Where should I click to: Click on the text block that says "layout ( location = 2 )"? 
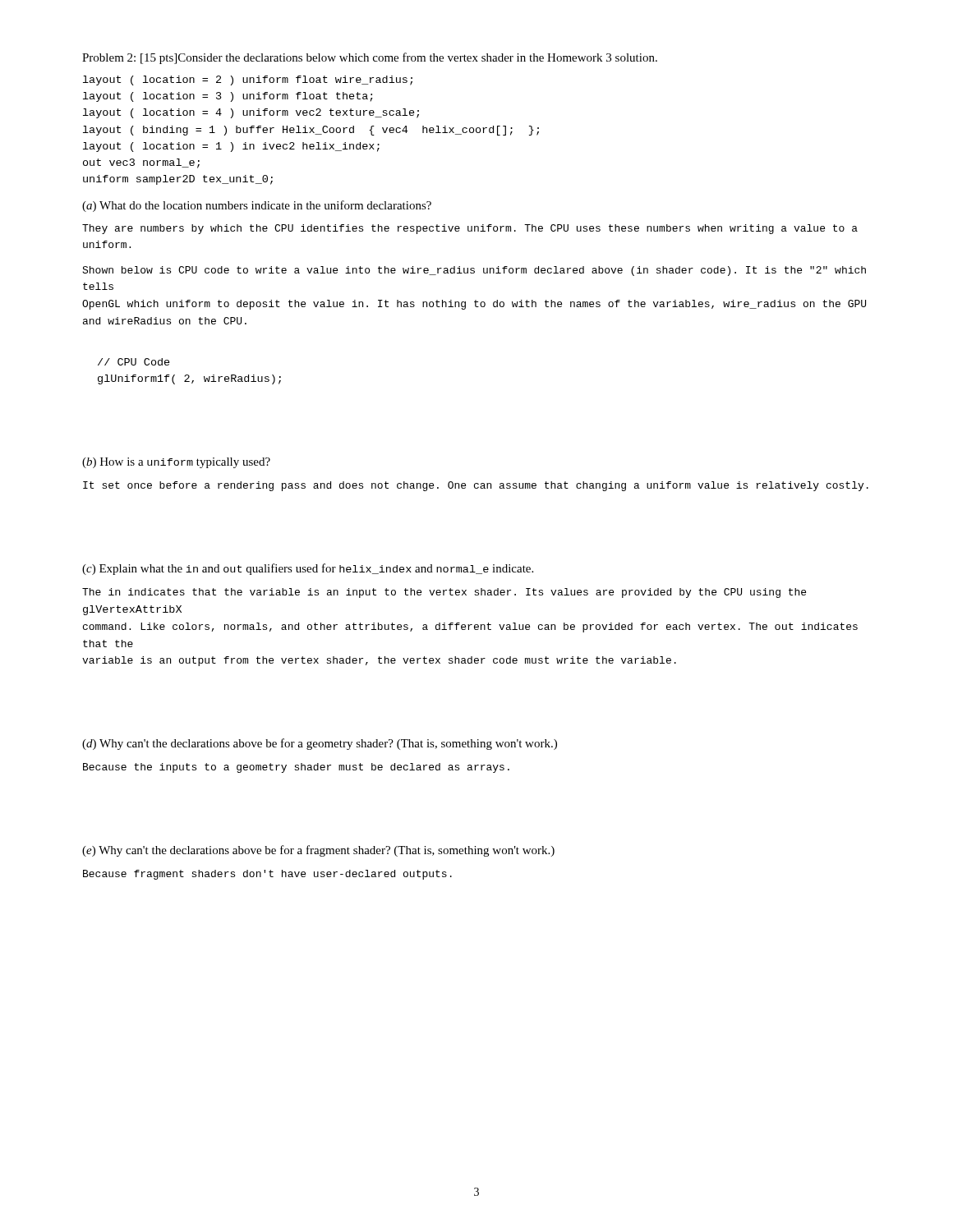312,130
